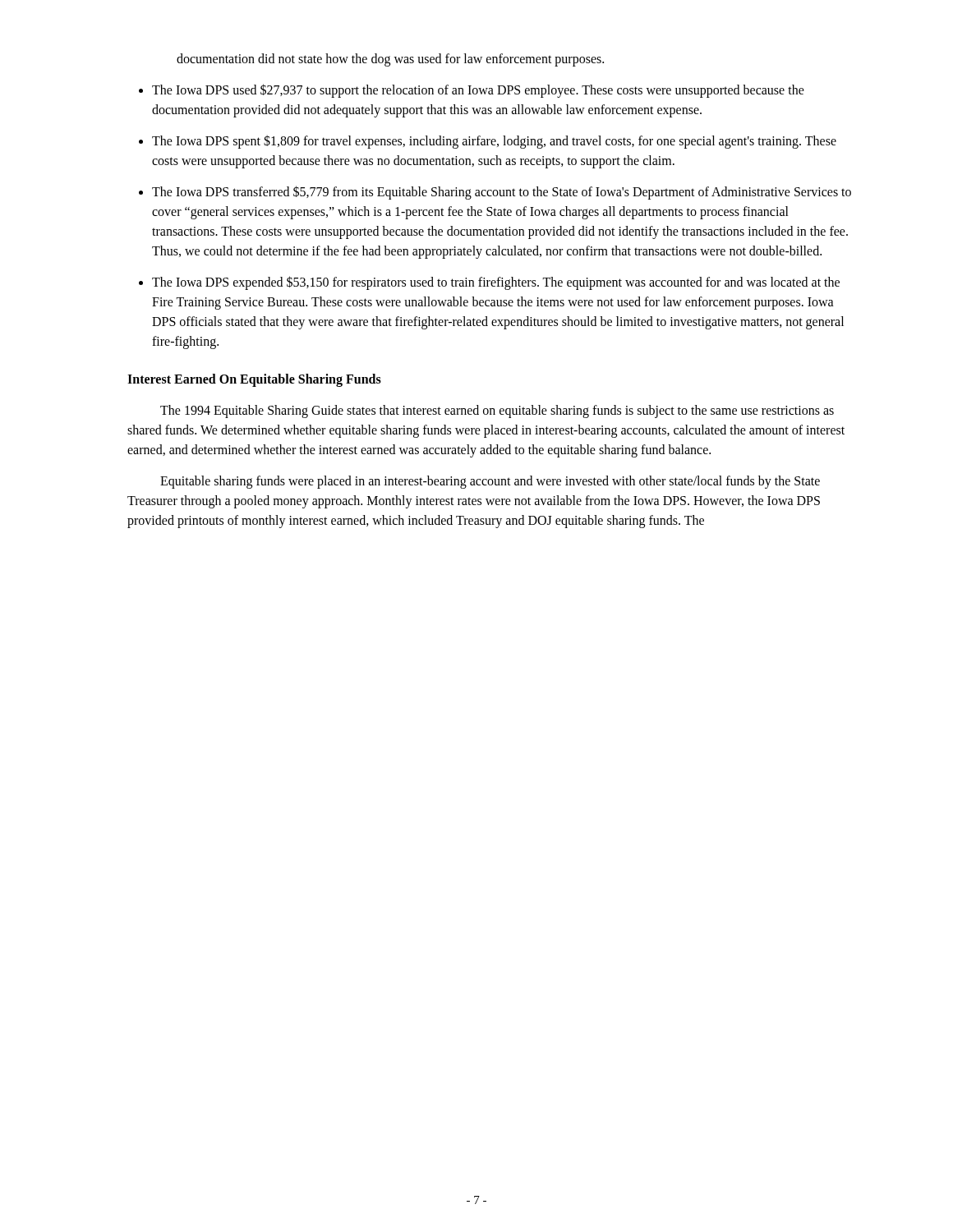
Task: Find the text block starting "Interest Earned On Equitable Sharing Funds"
Action: tap(254, 379)
